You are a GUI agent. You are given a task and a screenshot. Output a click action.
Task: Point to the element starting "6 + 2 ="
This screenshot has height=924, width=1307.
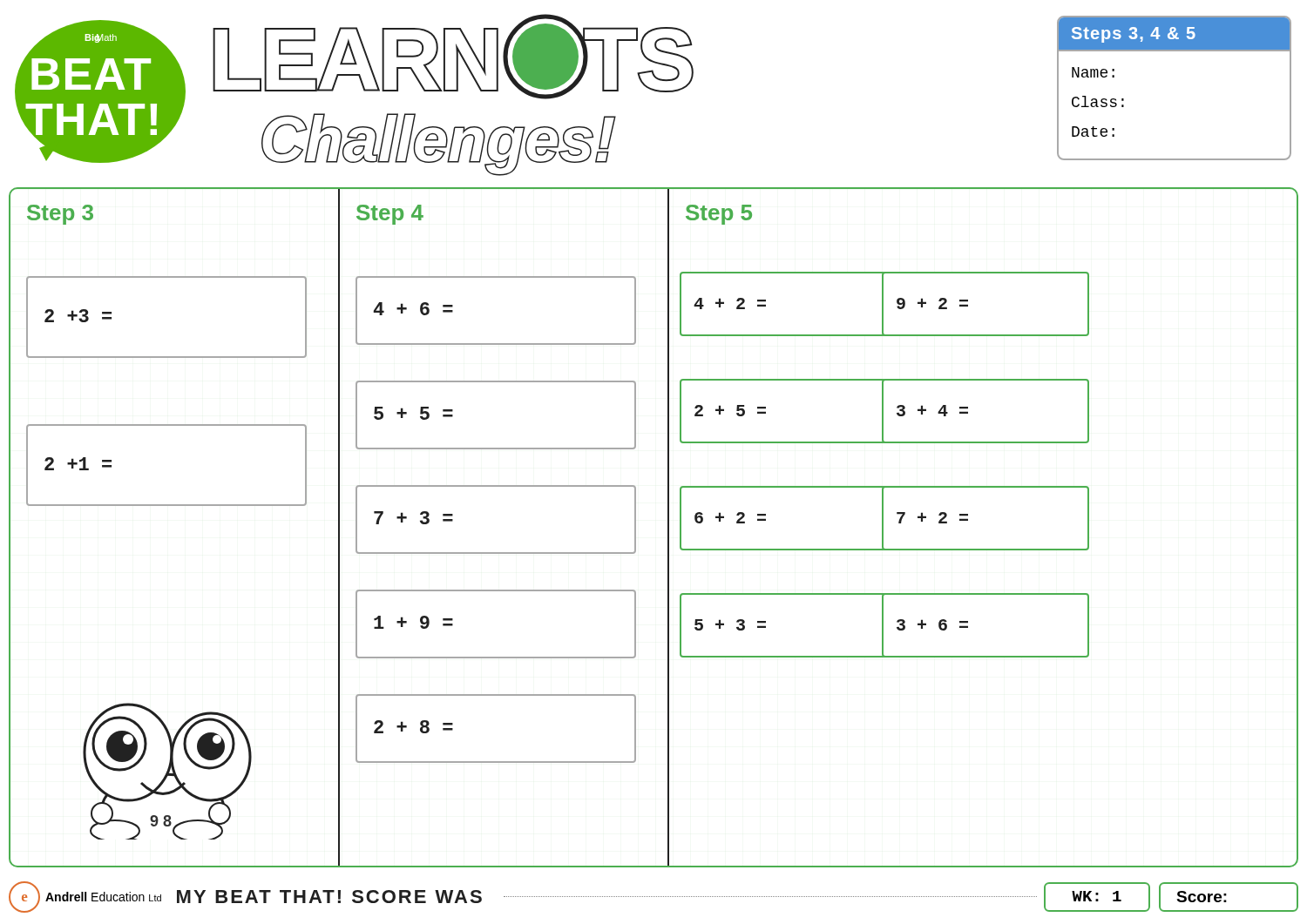coord(730,518)
